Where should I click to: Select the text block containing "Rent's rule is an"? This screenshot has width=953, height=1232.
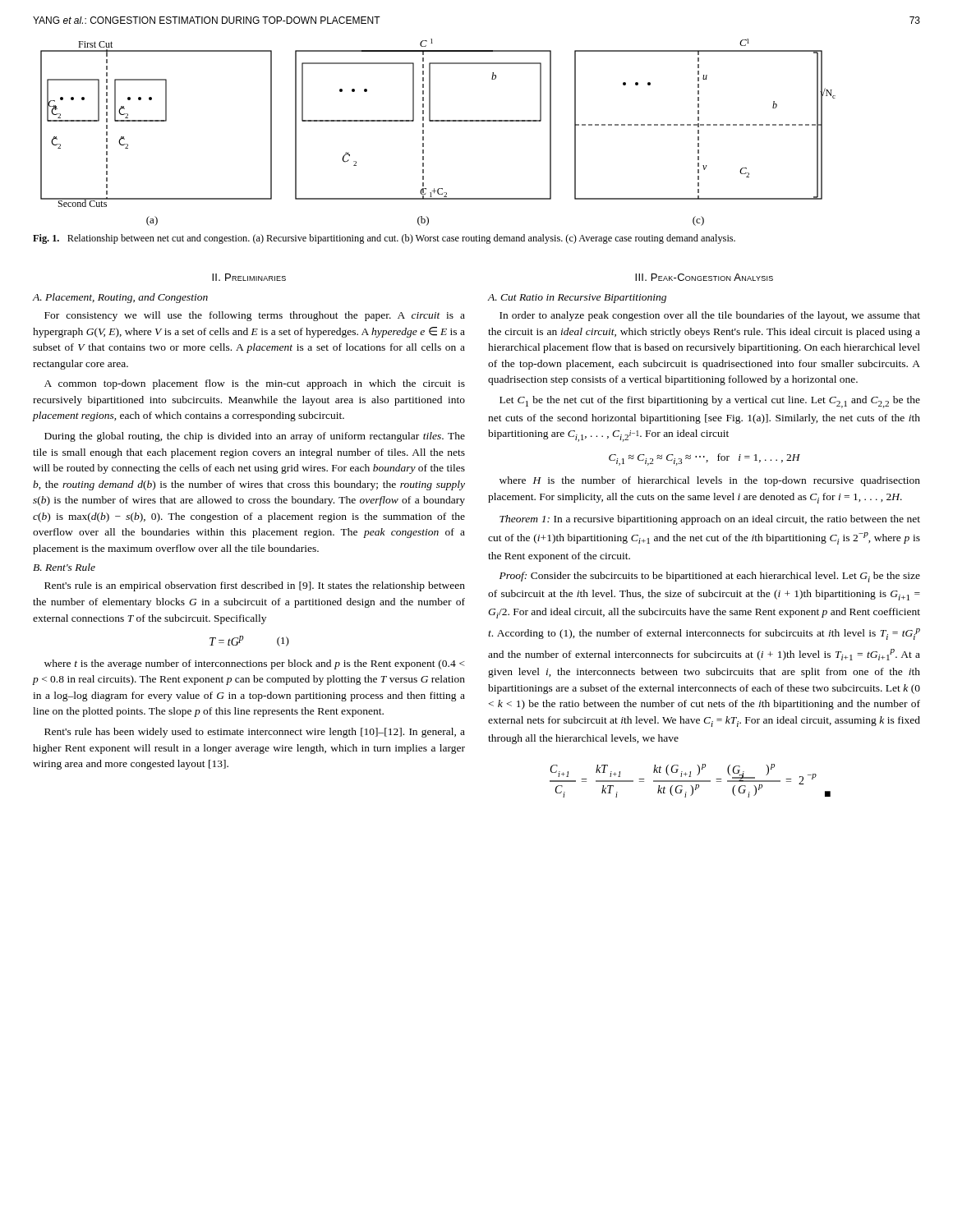point(249,602)
